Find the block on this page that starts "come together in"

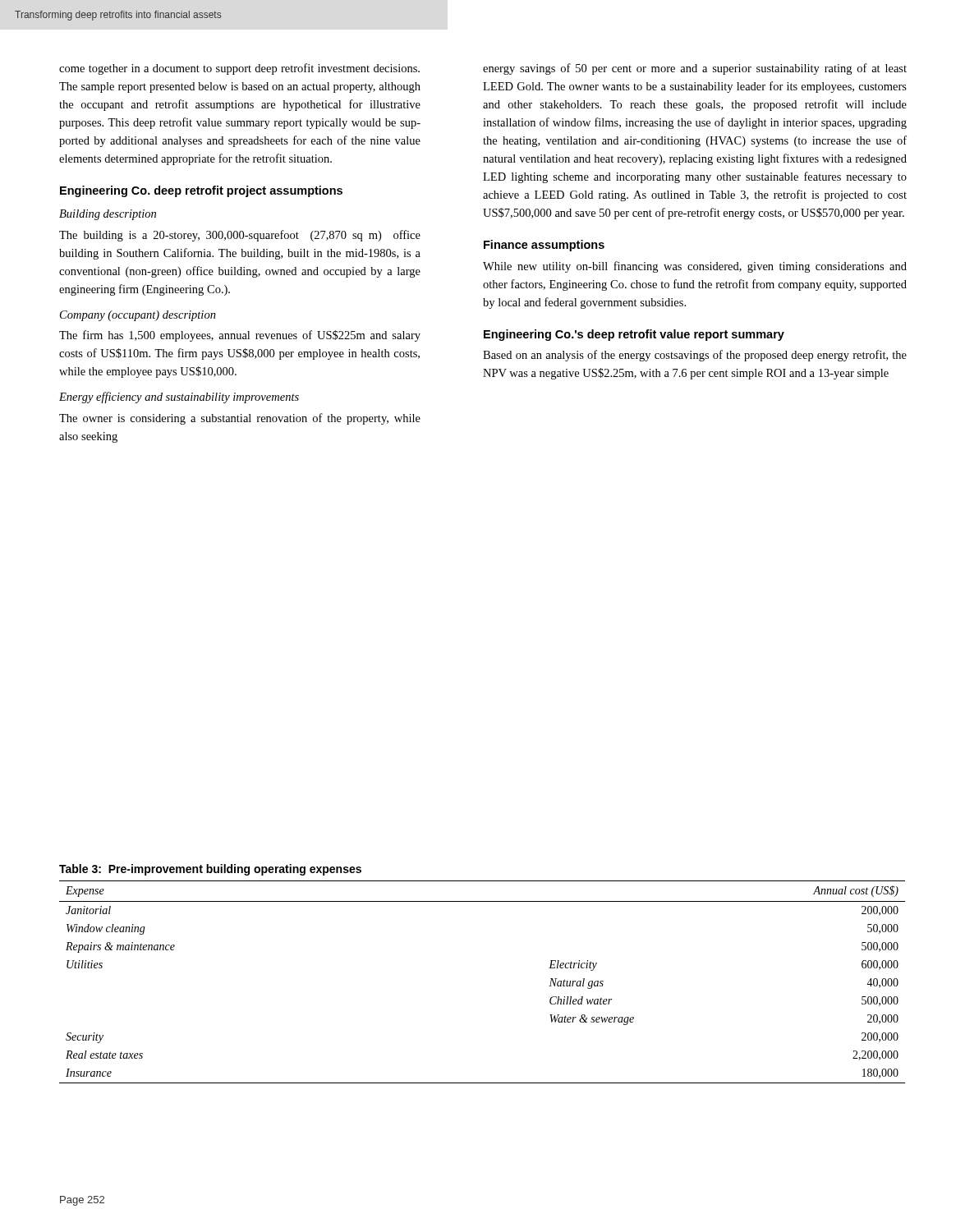pyautogui.click(x=240, y=113)
